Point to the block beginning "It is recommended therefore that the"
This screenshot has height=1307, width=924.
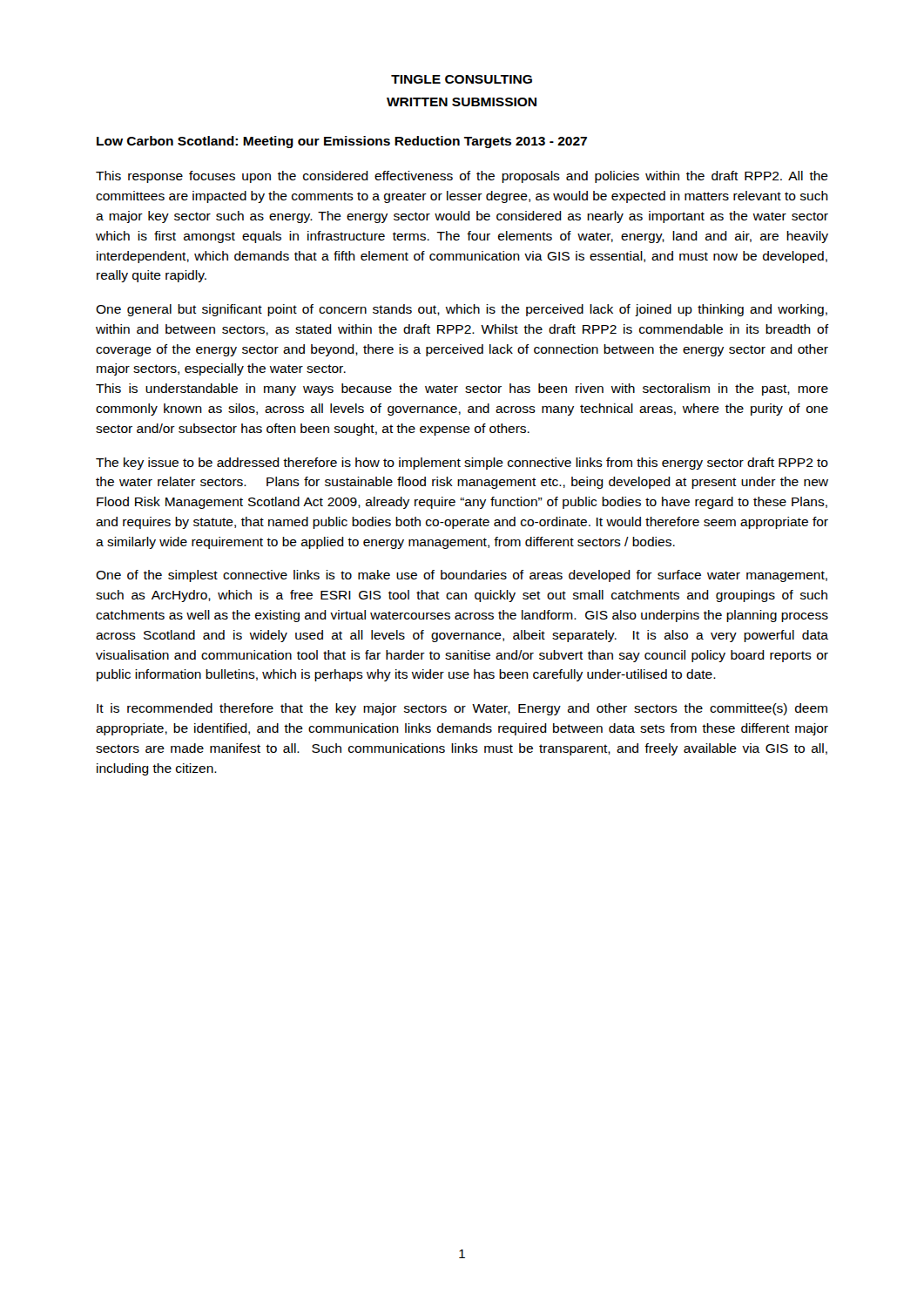click(x=462, y=738)
